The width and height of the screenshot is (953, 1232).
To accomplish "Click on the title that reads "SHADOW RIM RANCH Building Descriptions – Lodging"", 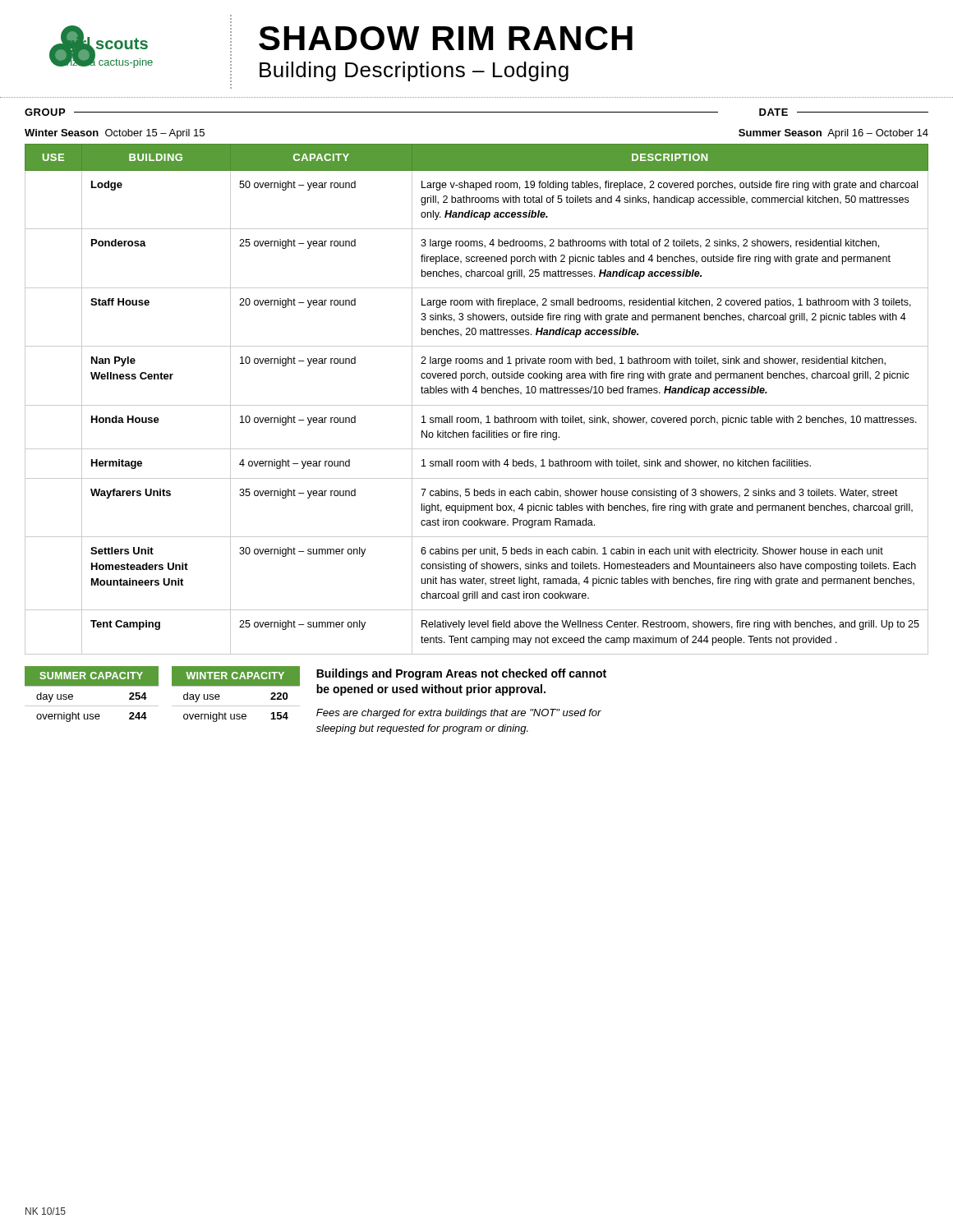I will click(x=593, y=52).
